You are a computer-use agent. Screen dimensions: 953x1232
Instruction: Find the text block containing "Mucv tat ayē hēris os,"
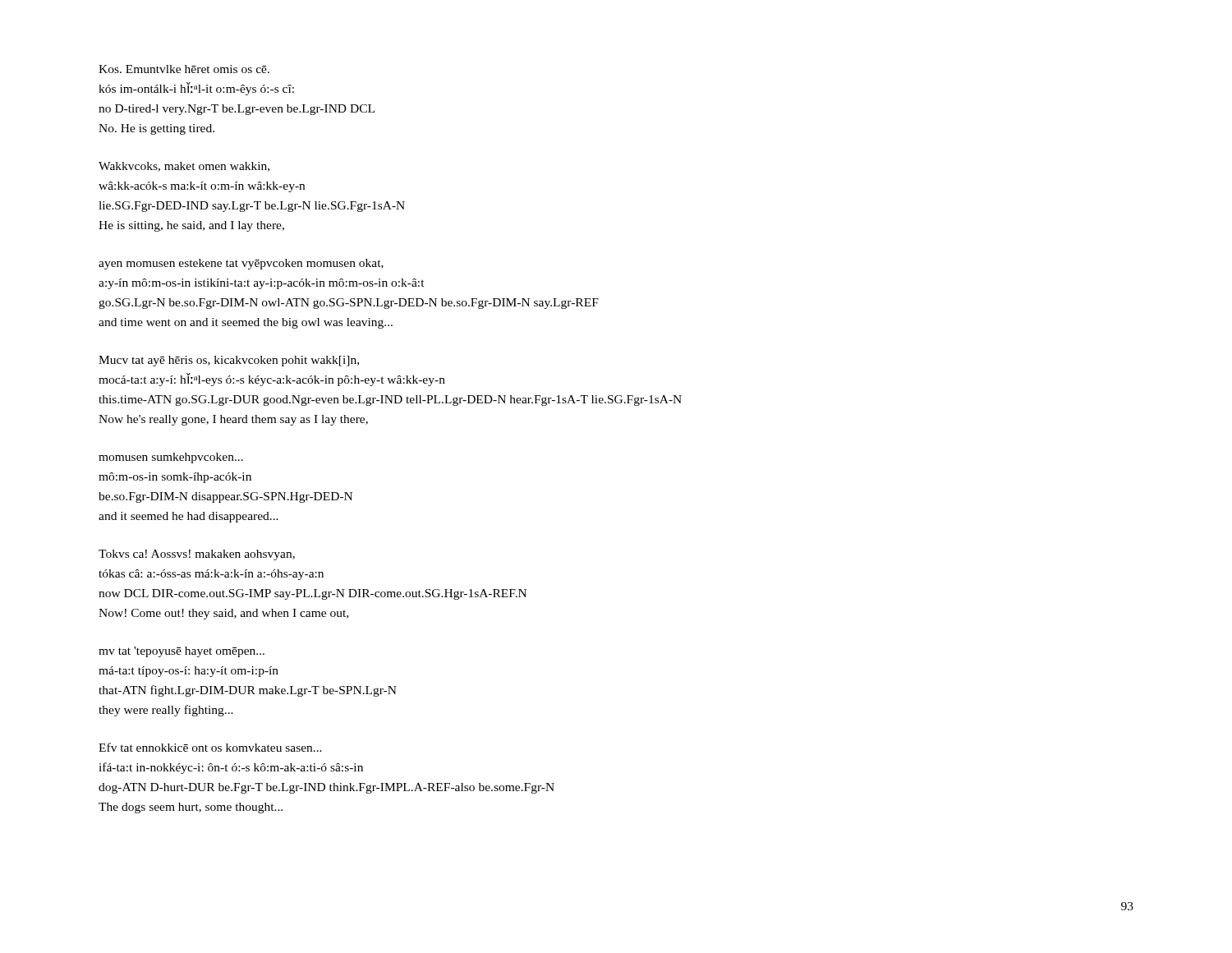point(390,389)
